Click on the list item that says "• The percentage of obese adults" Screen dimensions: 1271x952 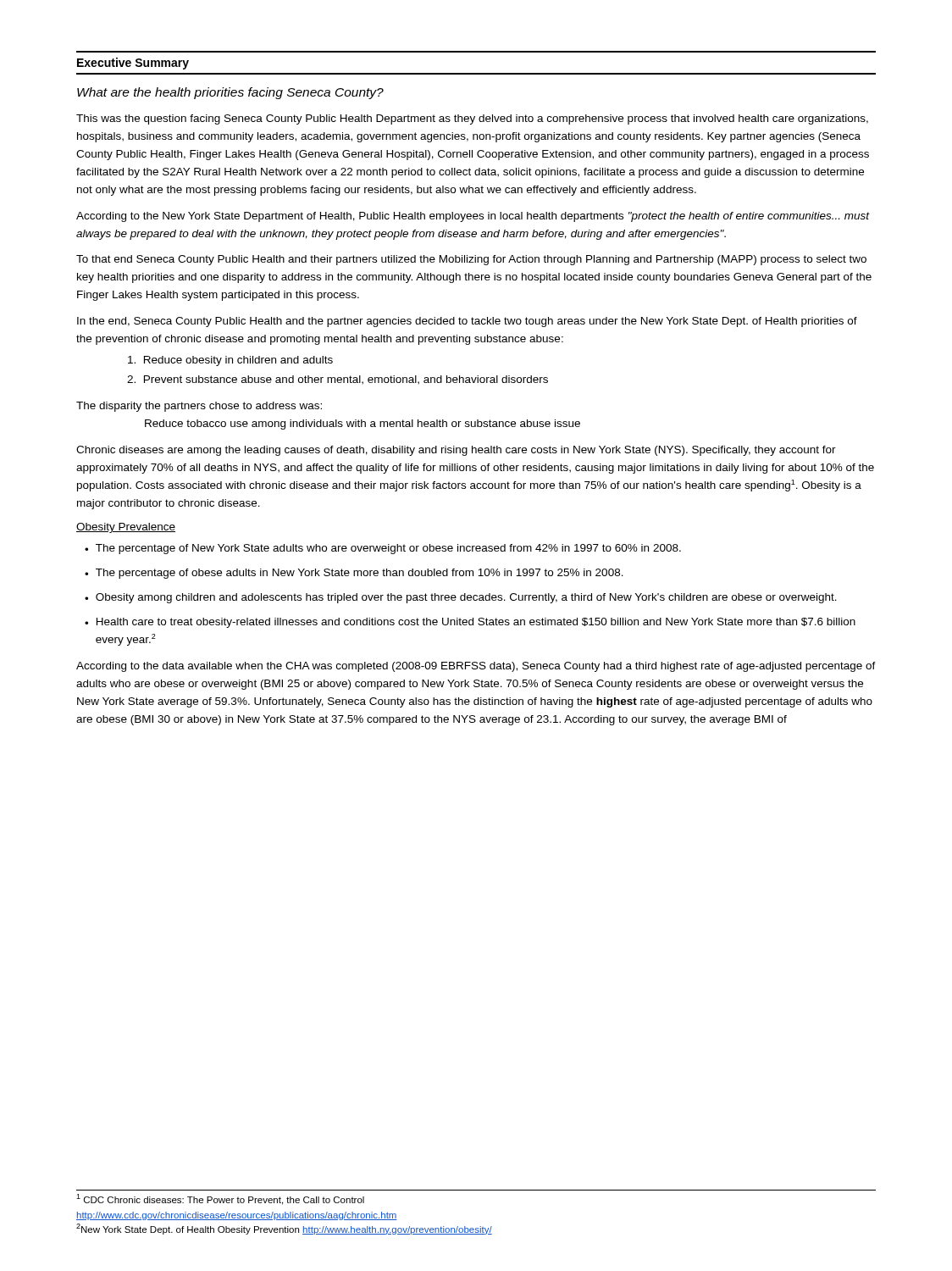(354, 574)
